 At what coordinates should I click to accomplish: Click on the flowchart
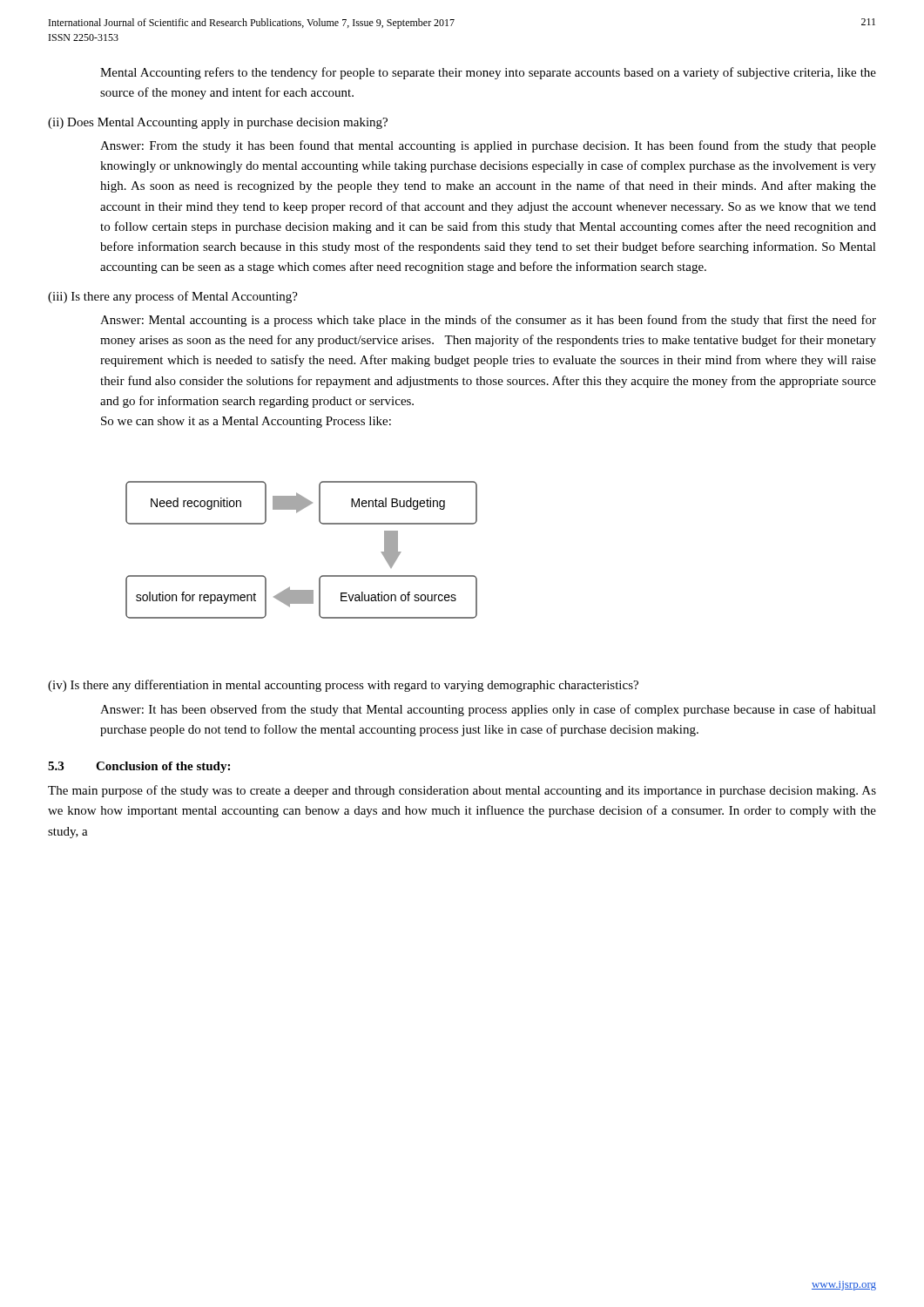[344, 554]
